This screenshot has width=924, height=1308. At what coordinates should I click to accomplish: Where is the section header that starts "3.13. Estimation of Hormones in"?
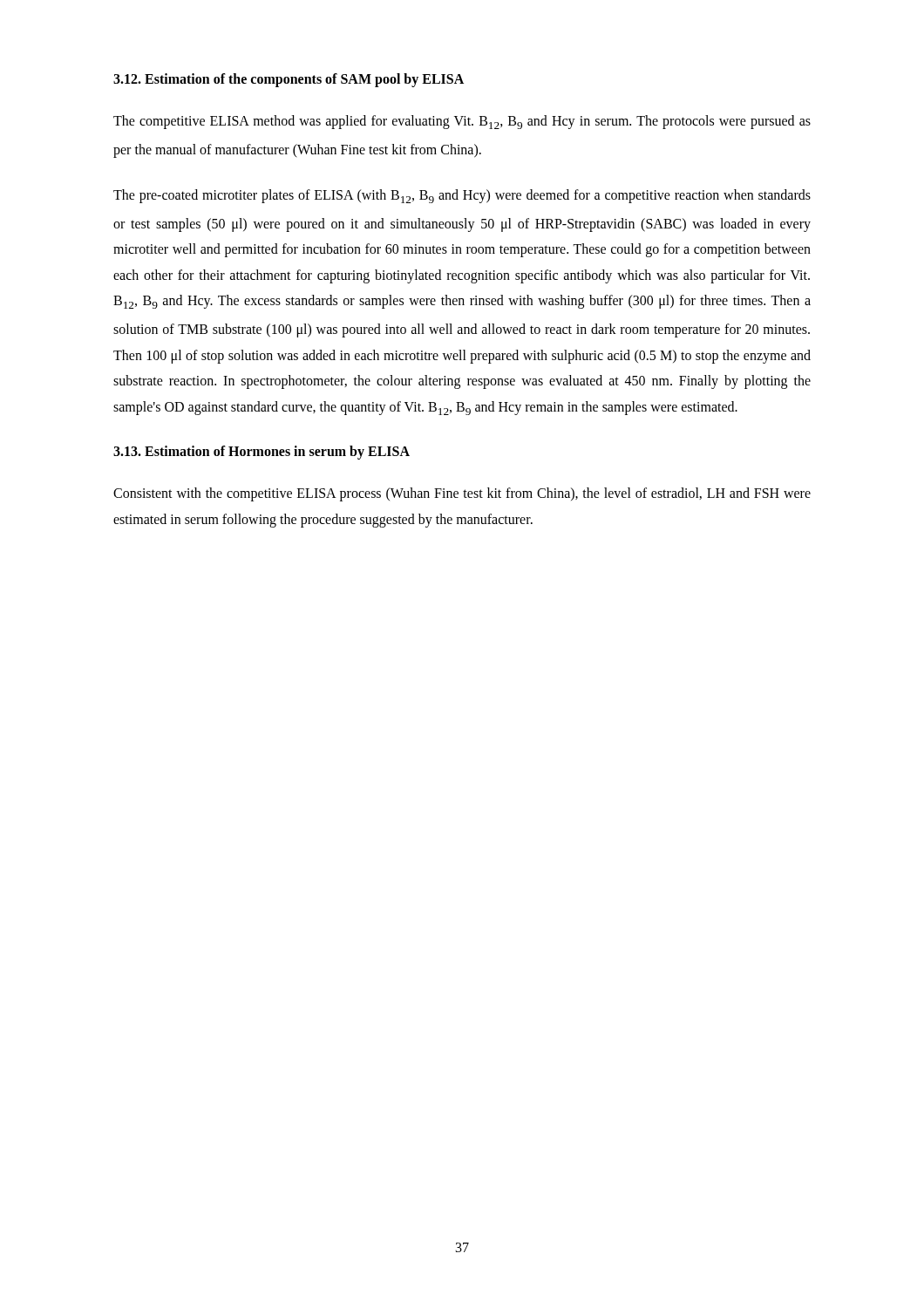pyautogui.click(x=261, y=451)
